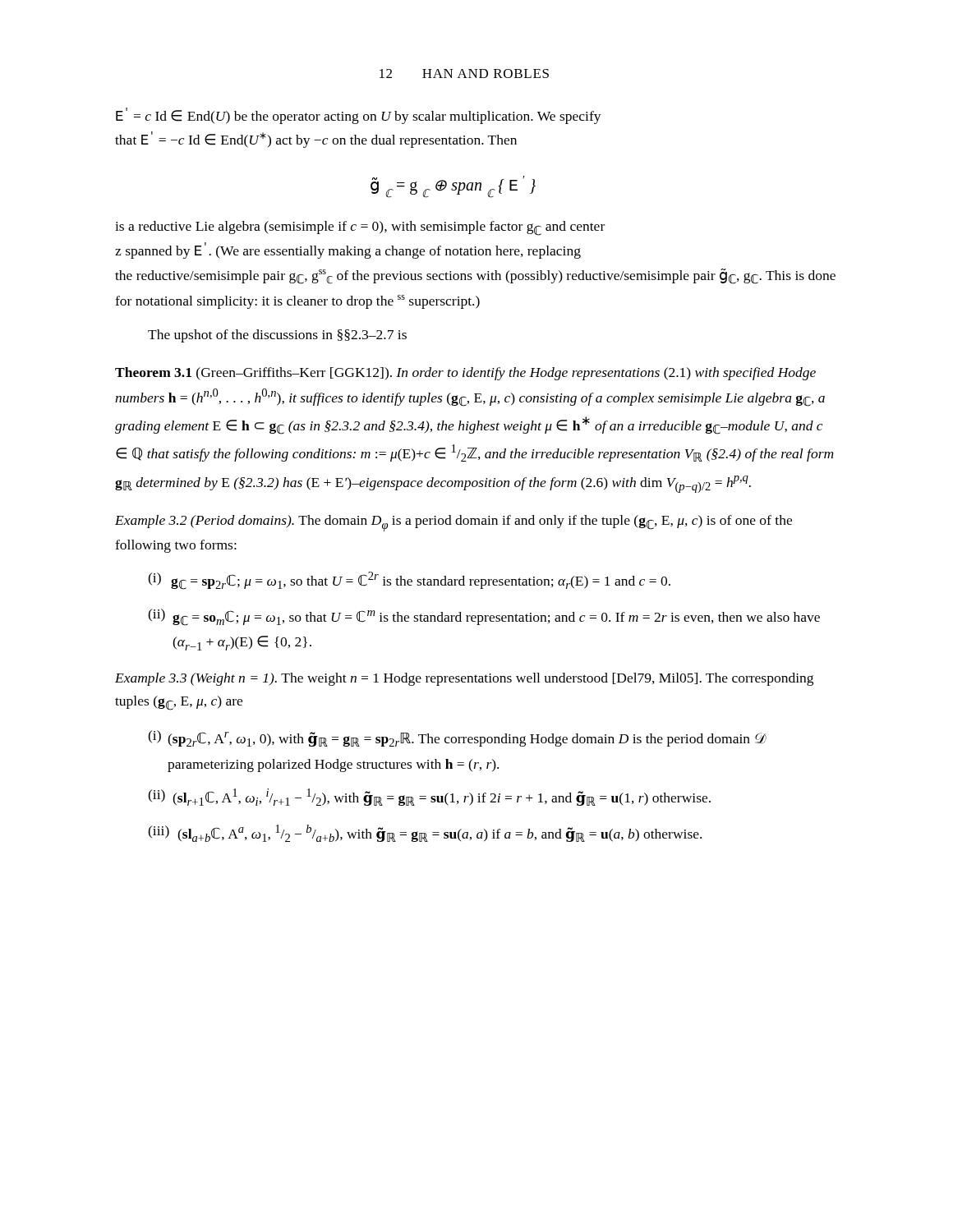
Task: Select the text block that reads "is a reductive Lie algebra (semisimple"
Action: pos(475,263)
